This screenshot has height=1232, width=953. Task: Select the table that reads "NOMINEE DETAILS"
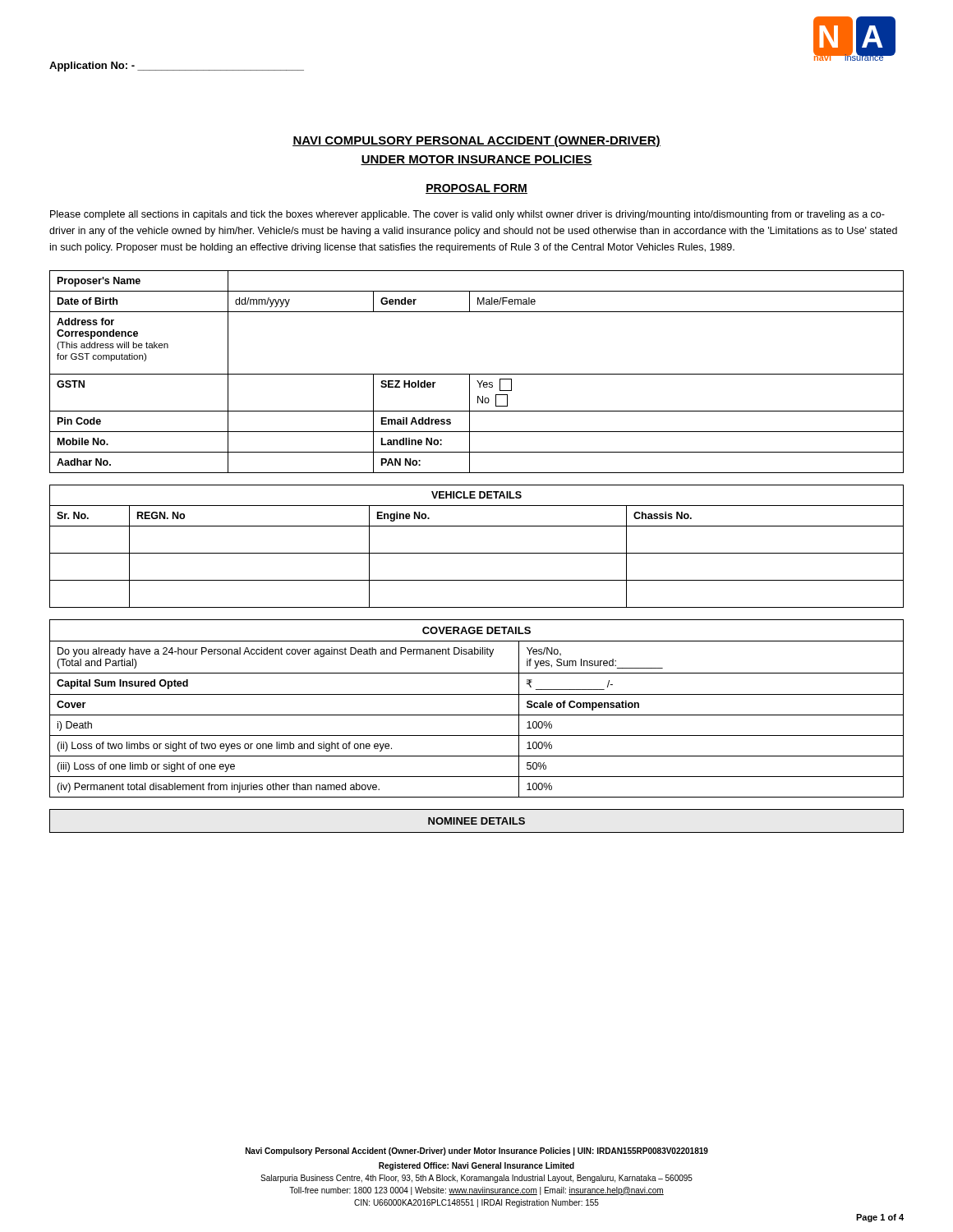point(476,821)
